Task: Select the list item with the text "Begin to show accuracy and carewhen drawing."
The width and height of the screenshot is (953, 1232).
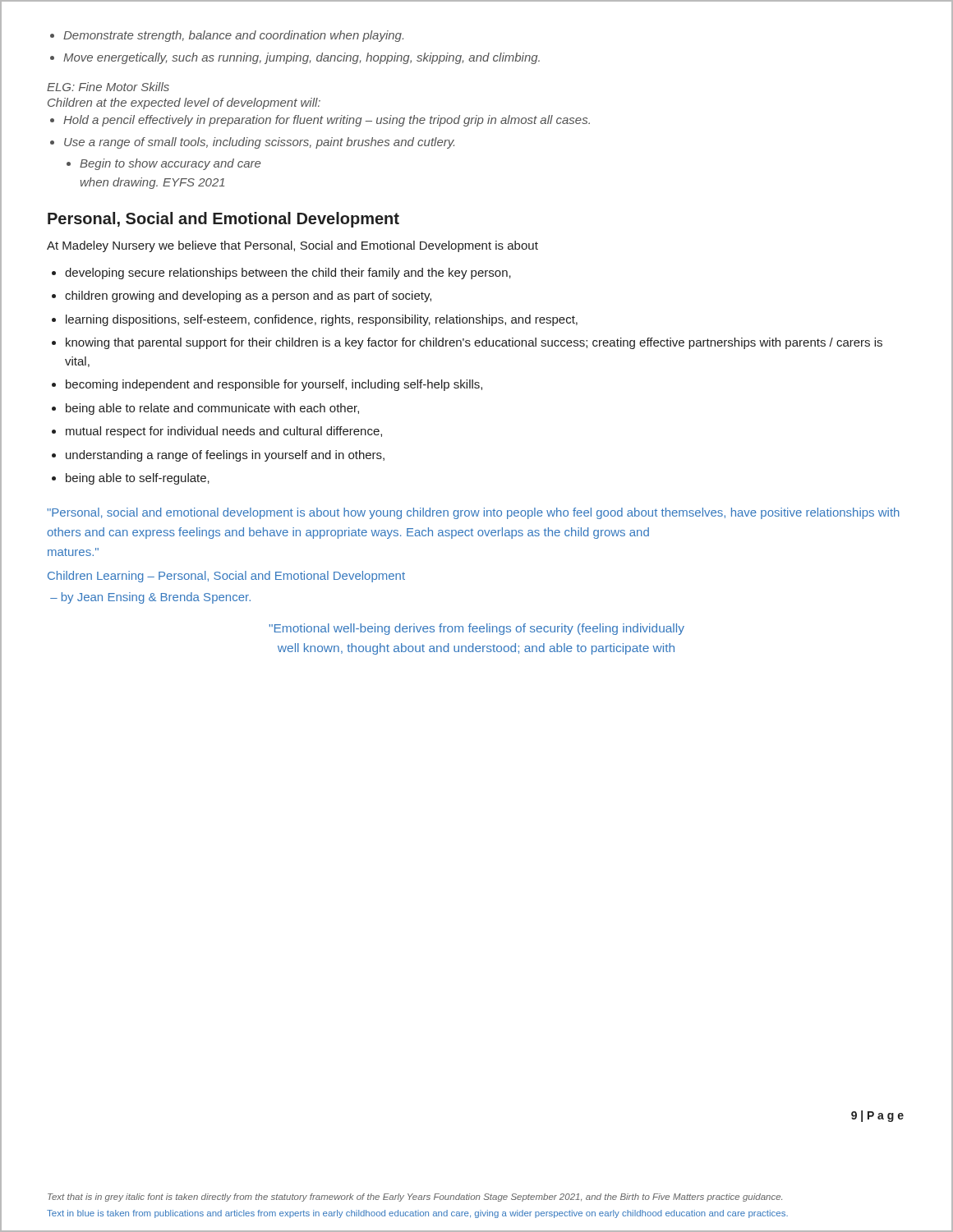Action: [x=170, y=164]
